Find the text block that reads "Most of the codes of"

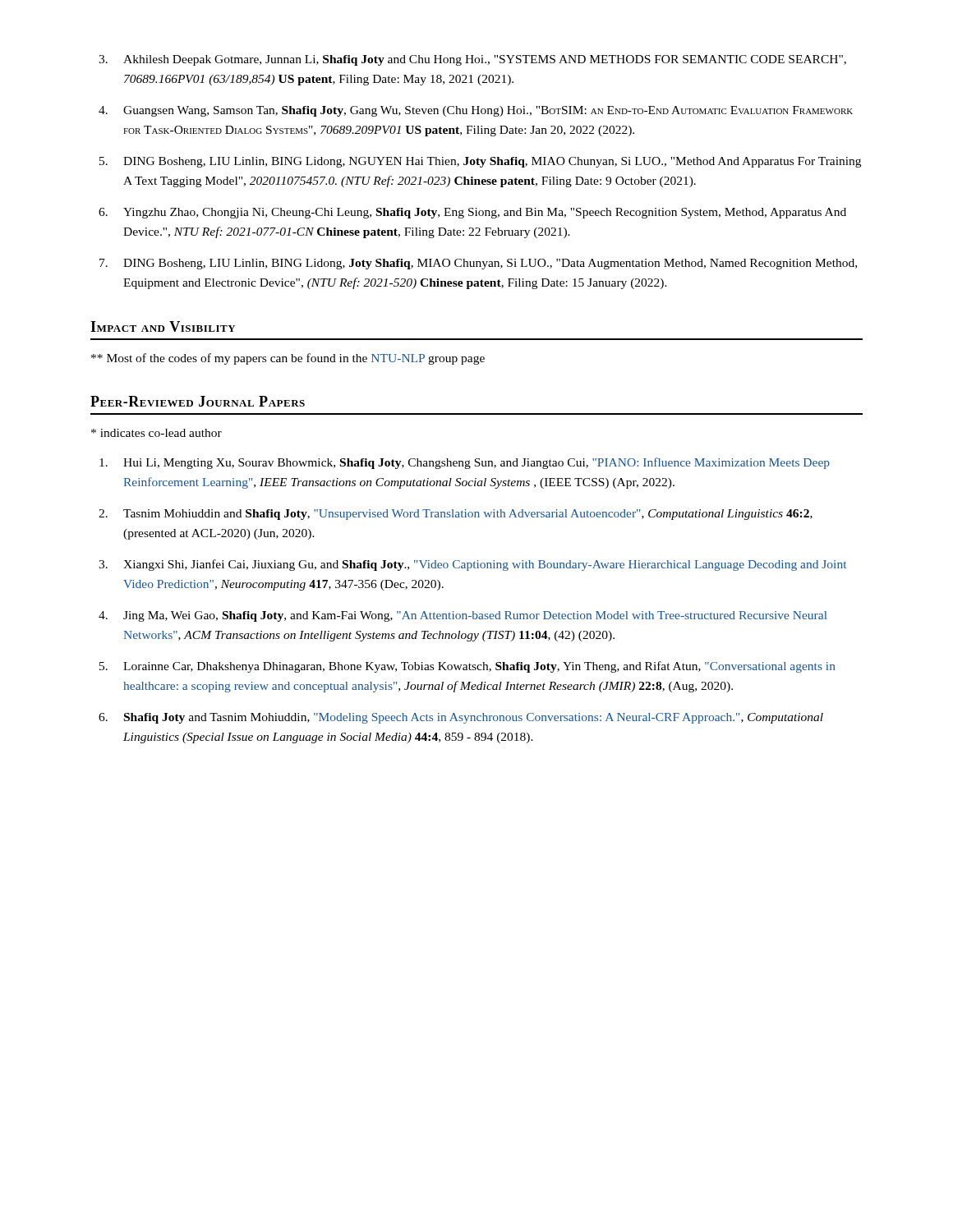point(288,358)
